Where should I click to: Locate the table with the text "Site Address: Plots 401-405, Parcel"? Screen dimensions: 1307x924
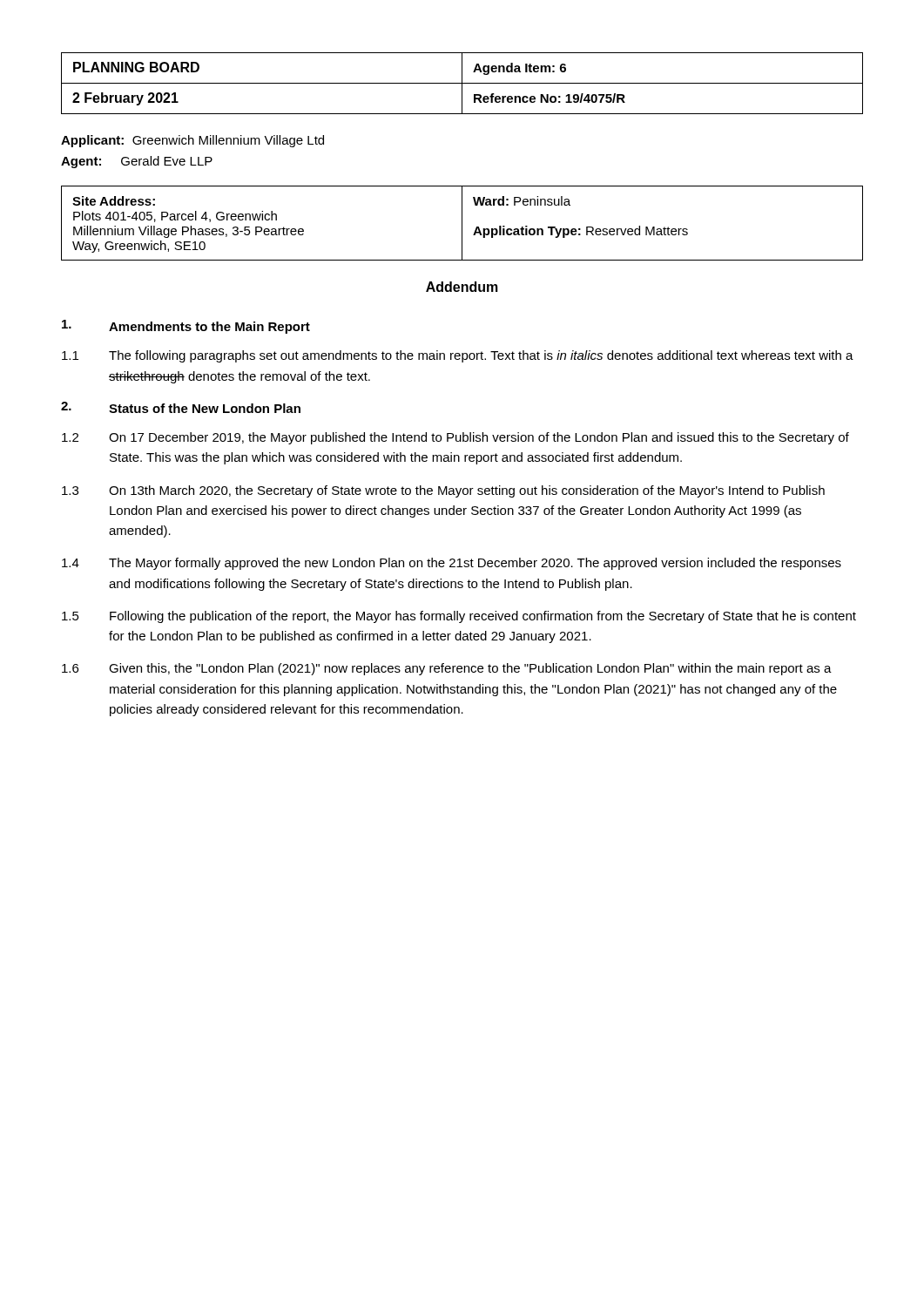pyautogui.click(x=462, y=223)
